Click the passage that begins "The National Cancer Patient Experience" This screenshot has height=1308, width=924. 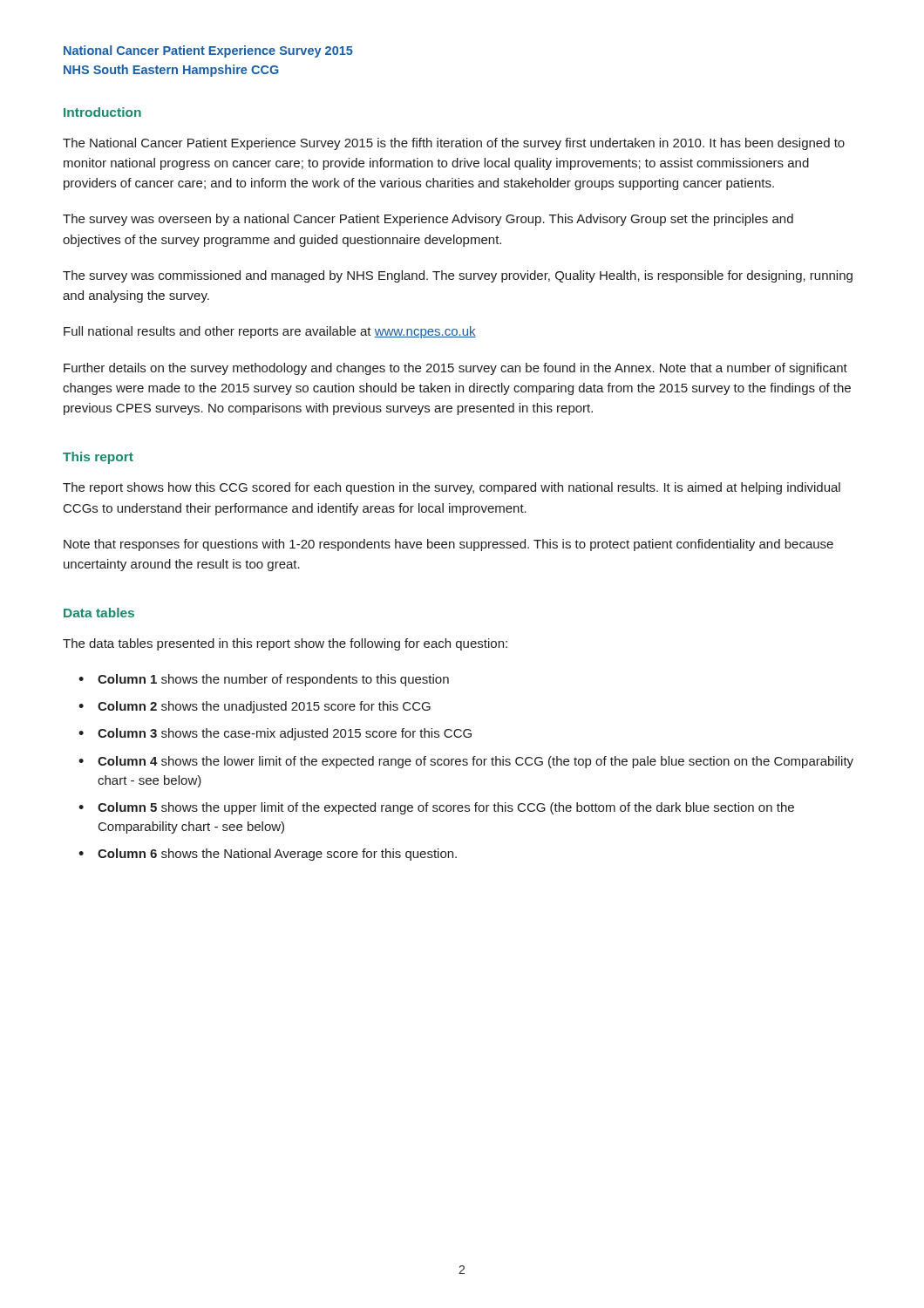(454, 162)
